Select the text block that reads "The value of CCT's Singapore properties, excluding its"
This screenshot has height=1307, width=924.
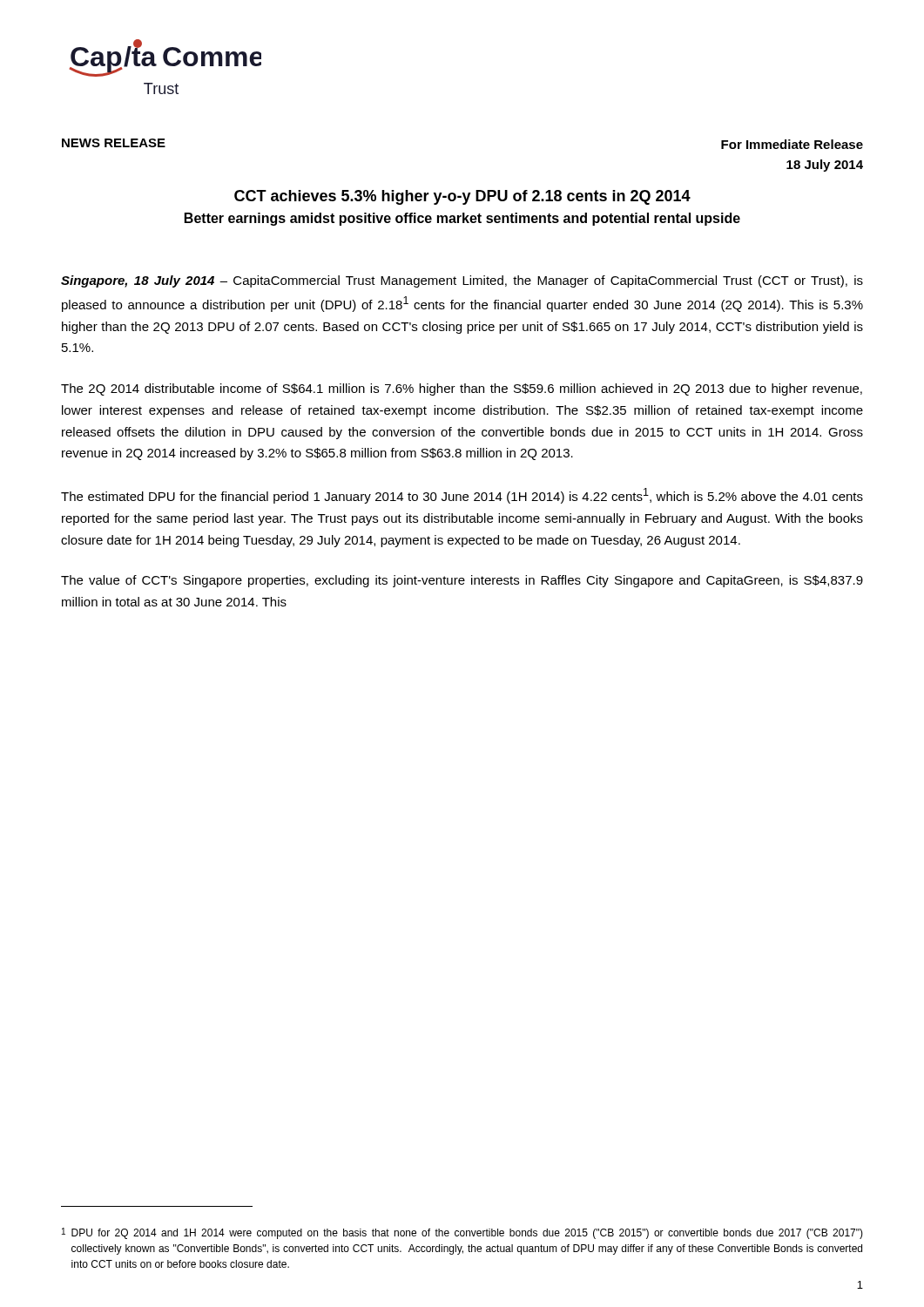(x=462, y=591)
